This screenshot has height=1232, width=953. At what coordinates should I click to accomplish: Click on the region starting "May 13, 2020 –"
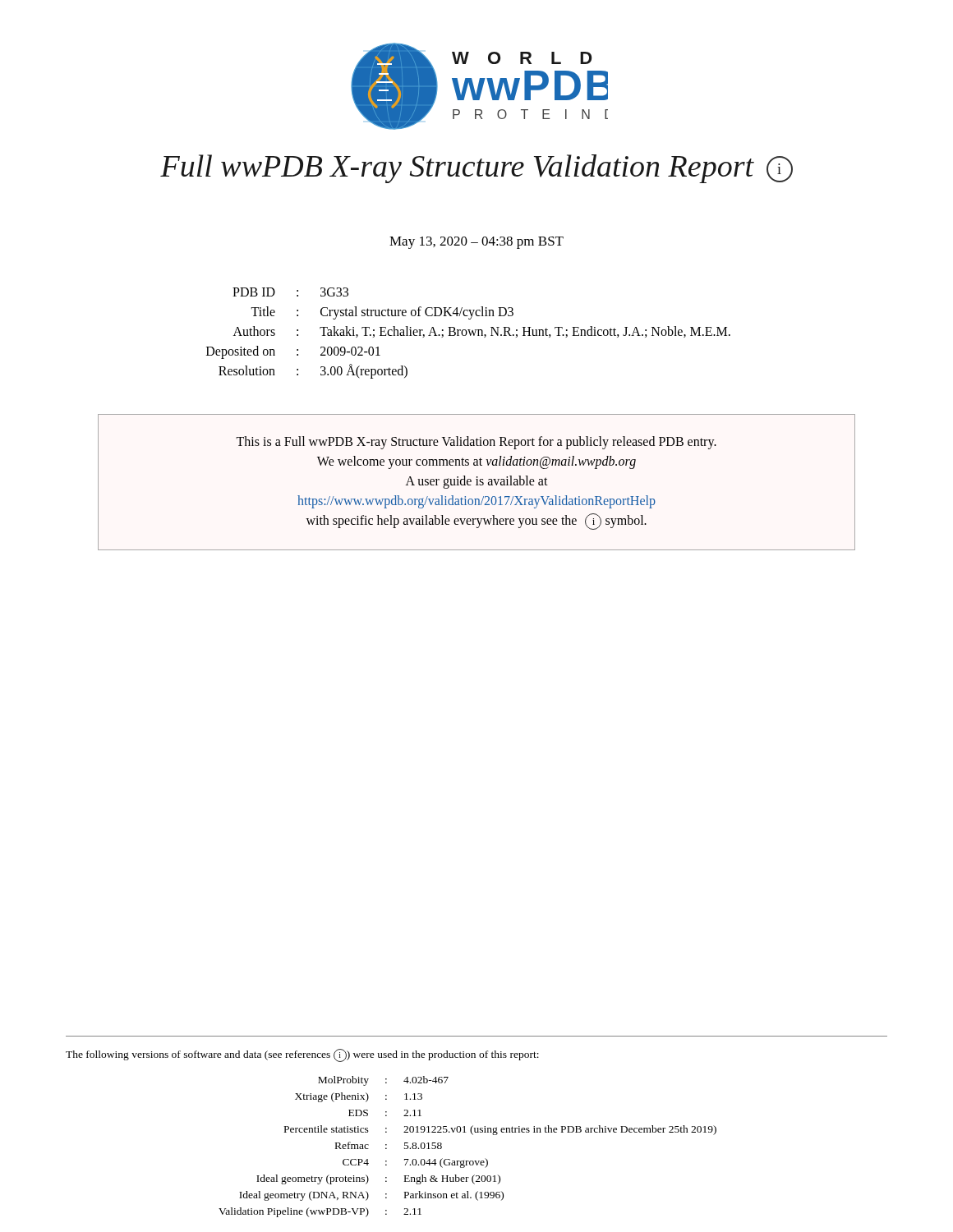tap(476, 241)
